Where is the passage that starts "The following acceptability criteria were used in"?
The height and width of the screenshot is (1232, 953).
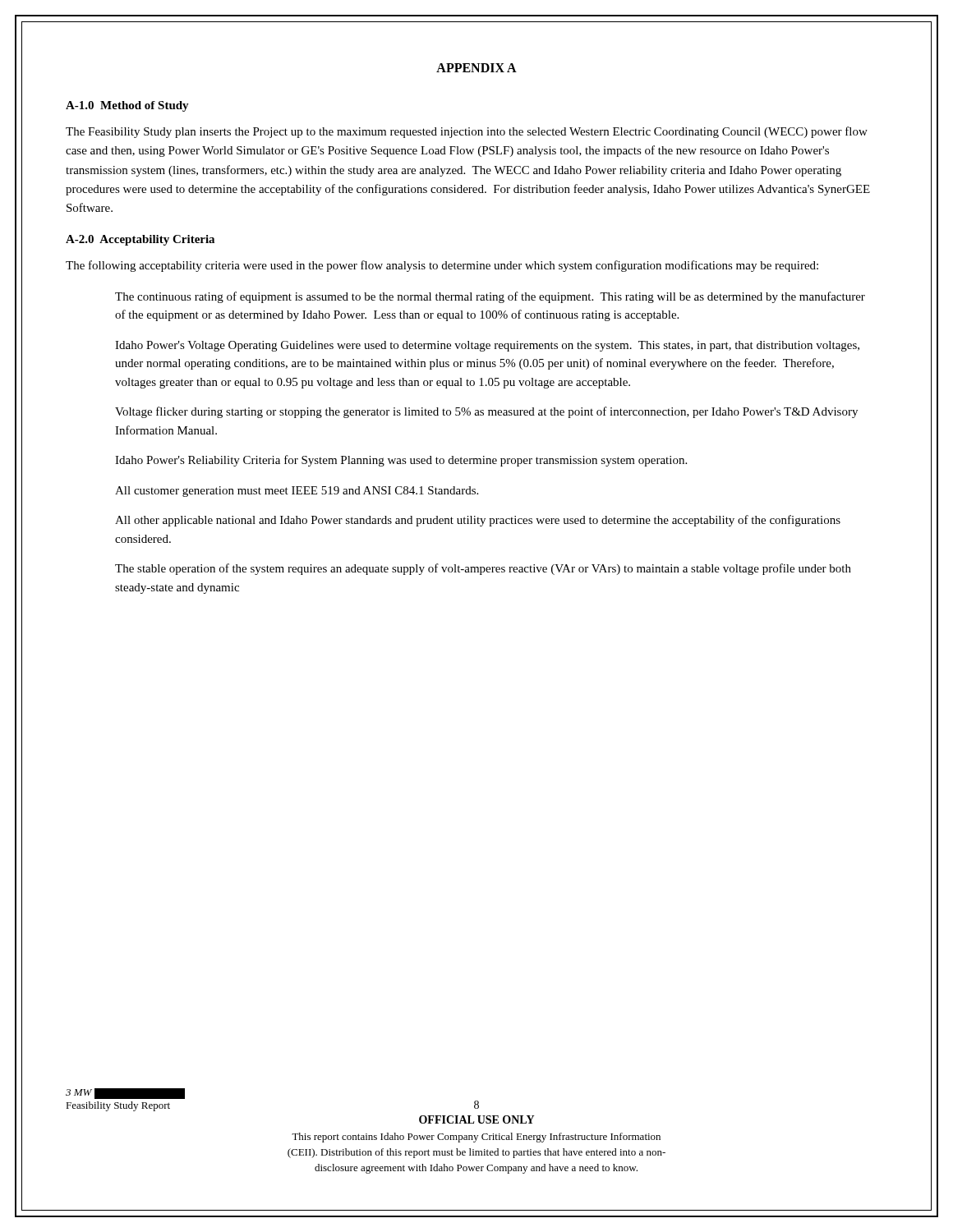(x=443, y=265)
